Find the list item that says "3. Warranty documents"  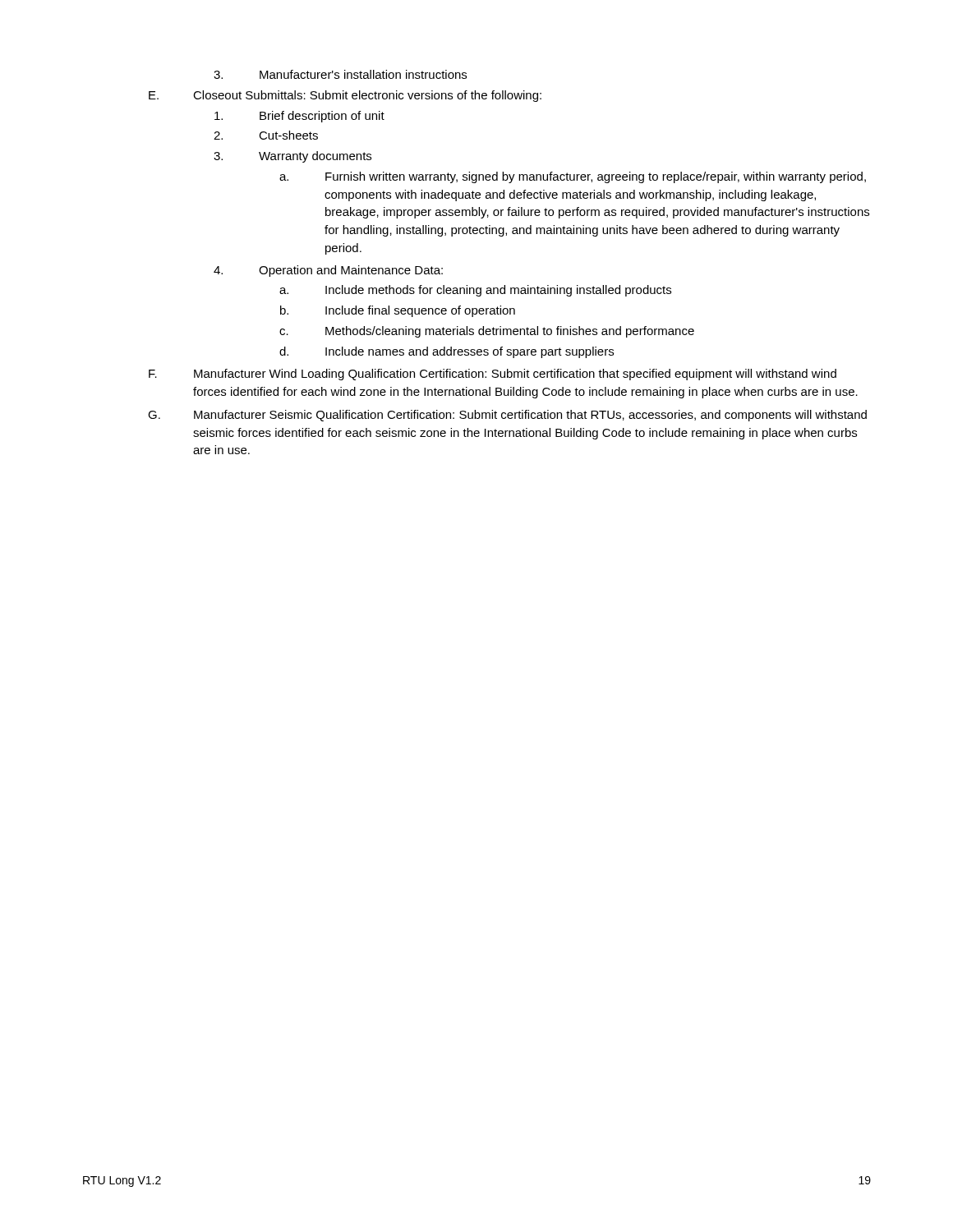tap(292, 157)
